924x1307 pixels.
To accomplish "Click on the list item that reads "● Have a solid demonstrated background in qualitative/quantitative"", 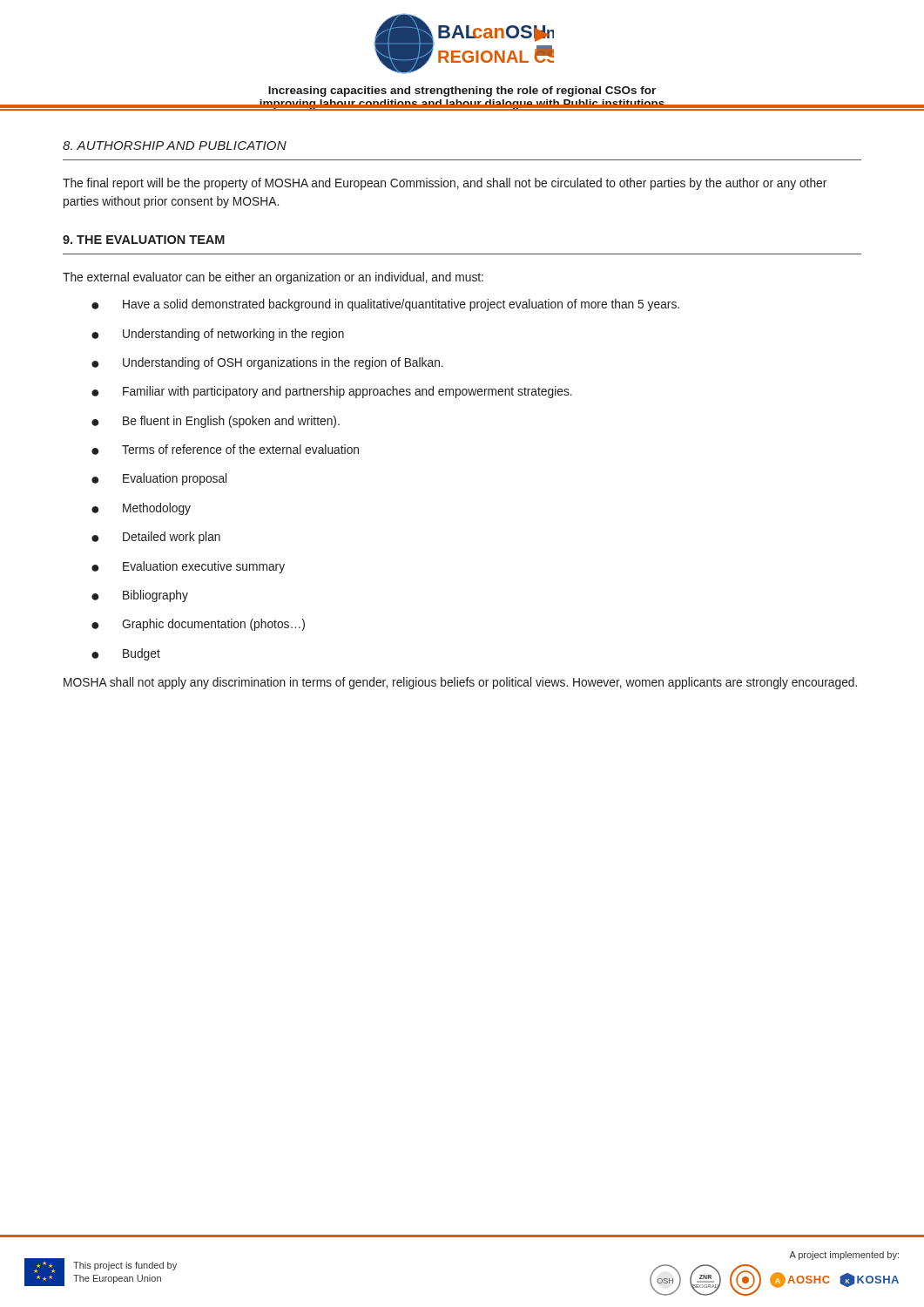I will click(476, 306).
